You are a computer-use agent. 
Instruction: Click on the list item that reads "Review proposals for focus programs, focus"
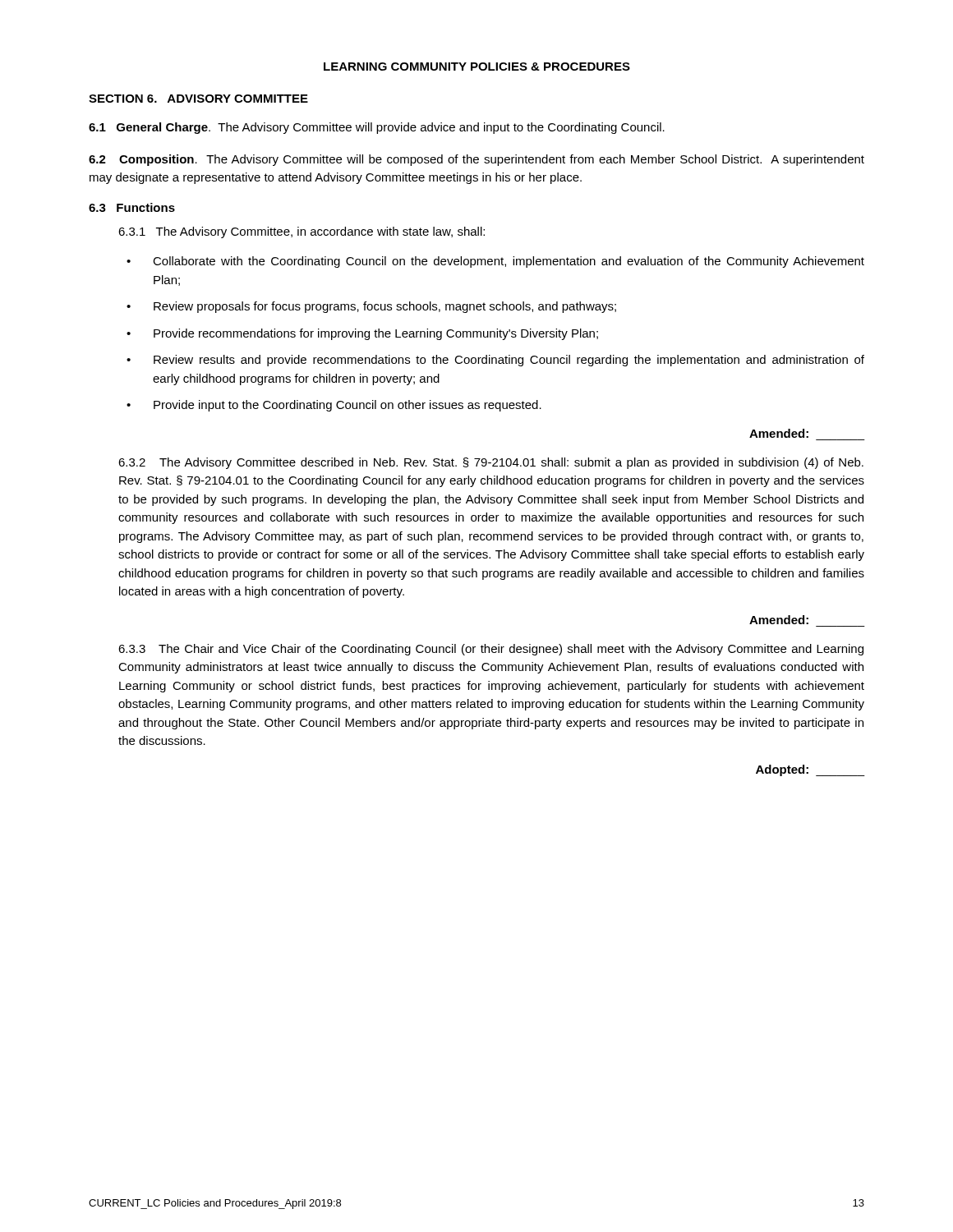pos(385,306)
